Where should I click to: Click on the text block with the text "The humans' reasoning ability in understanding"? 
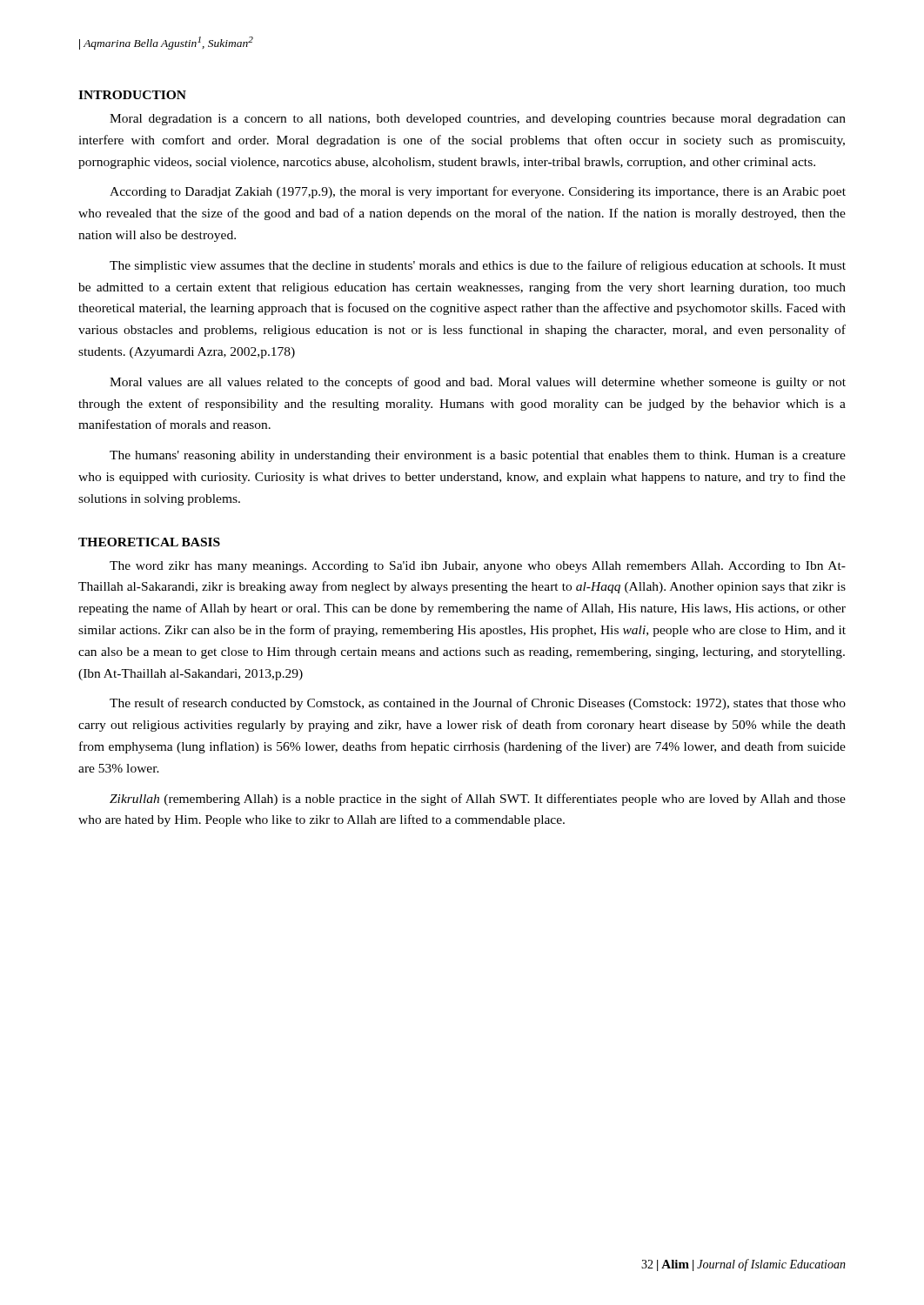[x=462, y=476]
